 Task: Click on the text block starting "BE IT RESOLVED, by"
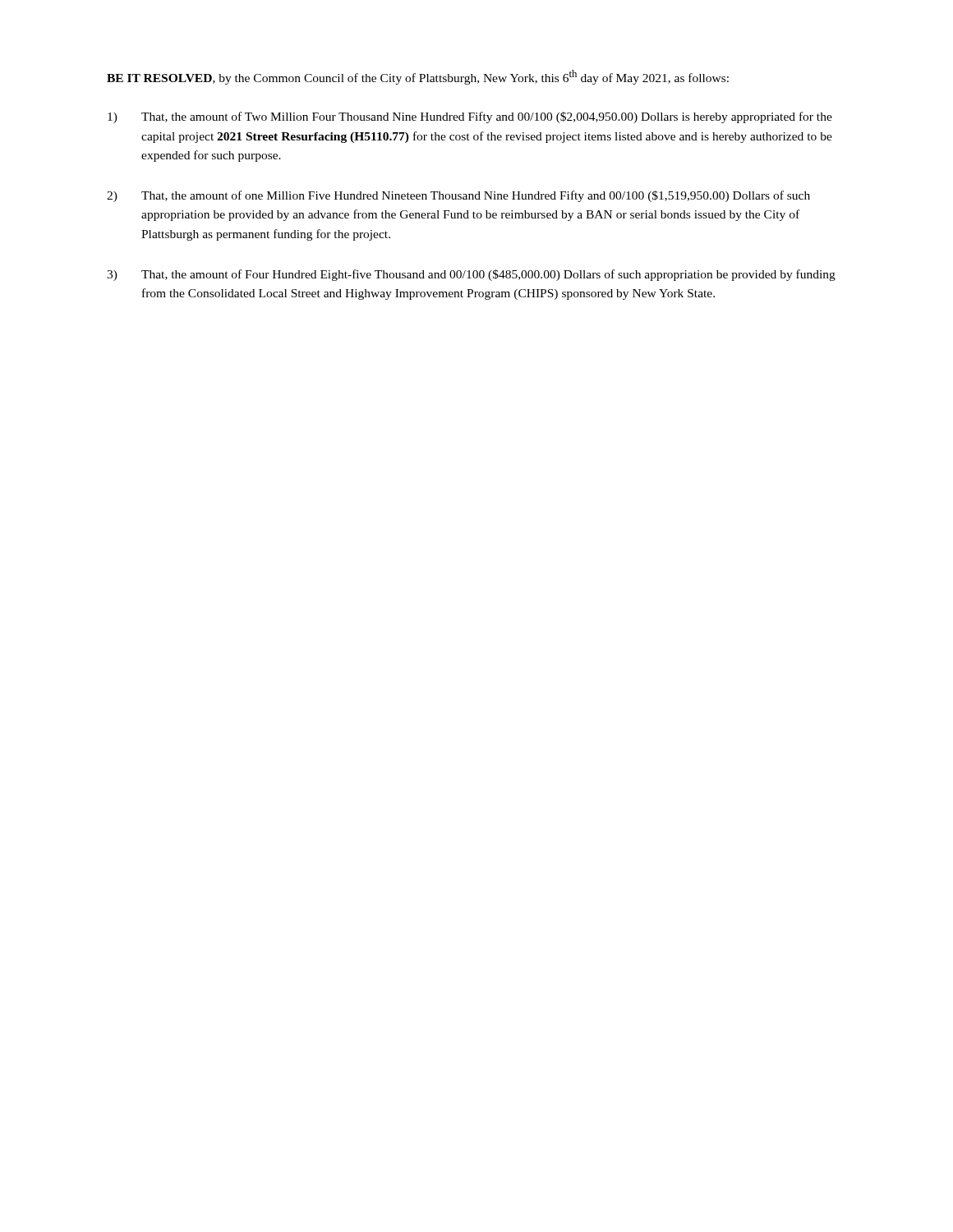tap(418, 76)
